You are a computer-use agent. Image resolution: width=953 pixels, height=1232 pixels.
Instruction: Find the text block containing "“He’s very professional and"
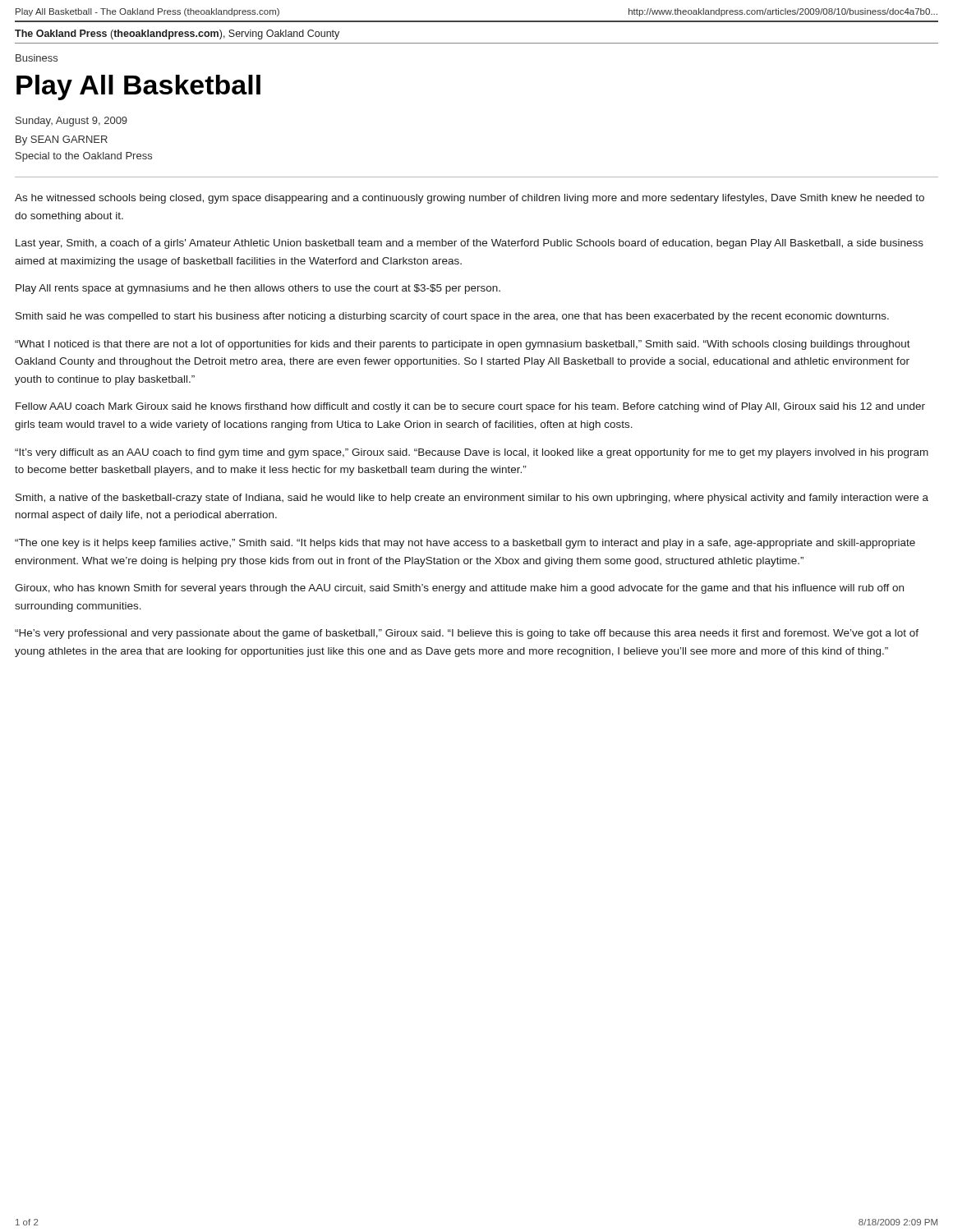tap(467, 642)
